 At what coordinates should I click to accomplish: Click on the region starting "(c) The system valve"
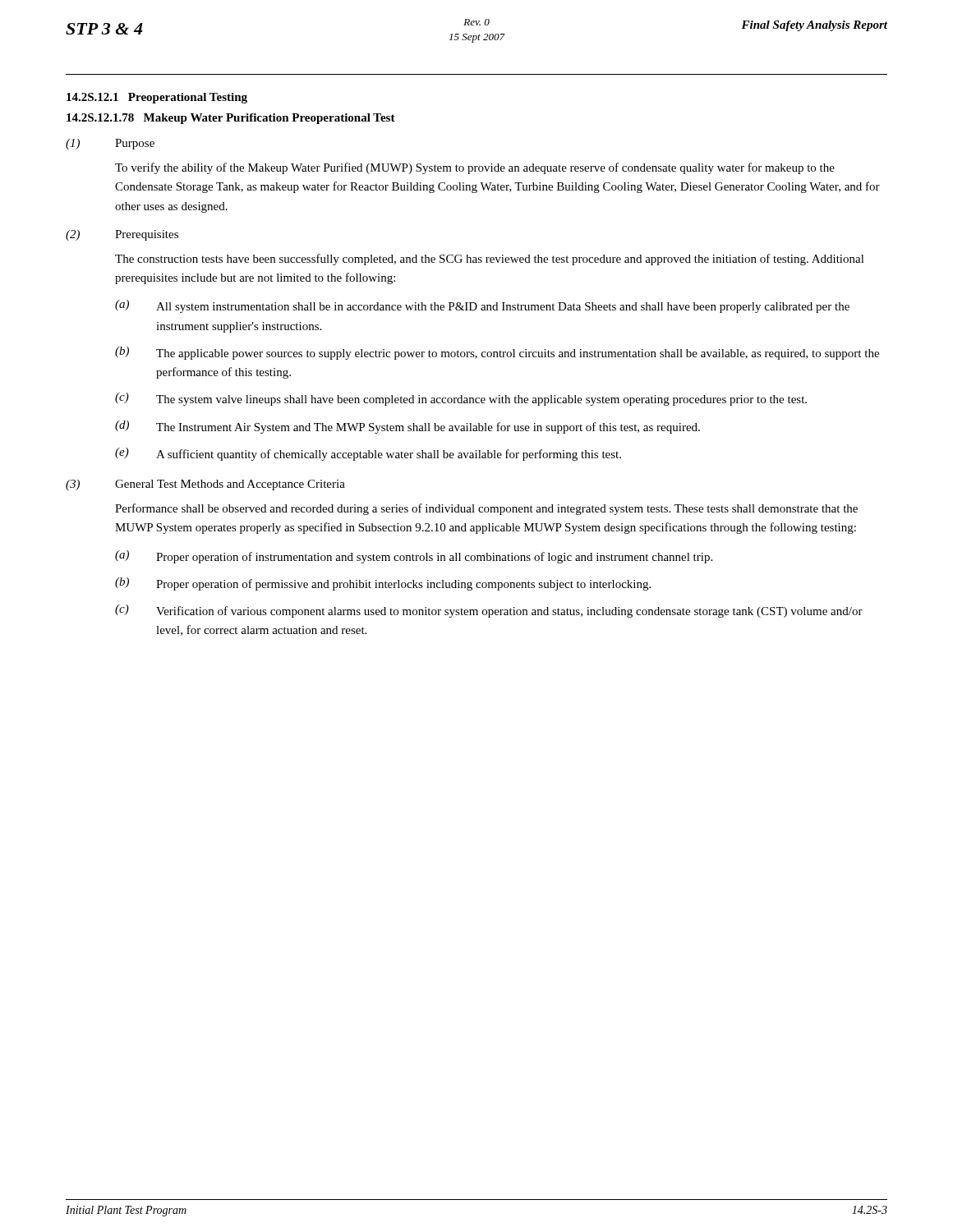461,400
